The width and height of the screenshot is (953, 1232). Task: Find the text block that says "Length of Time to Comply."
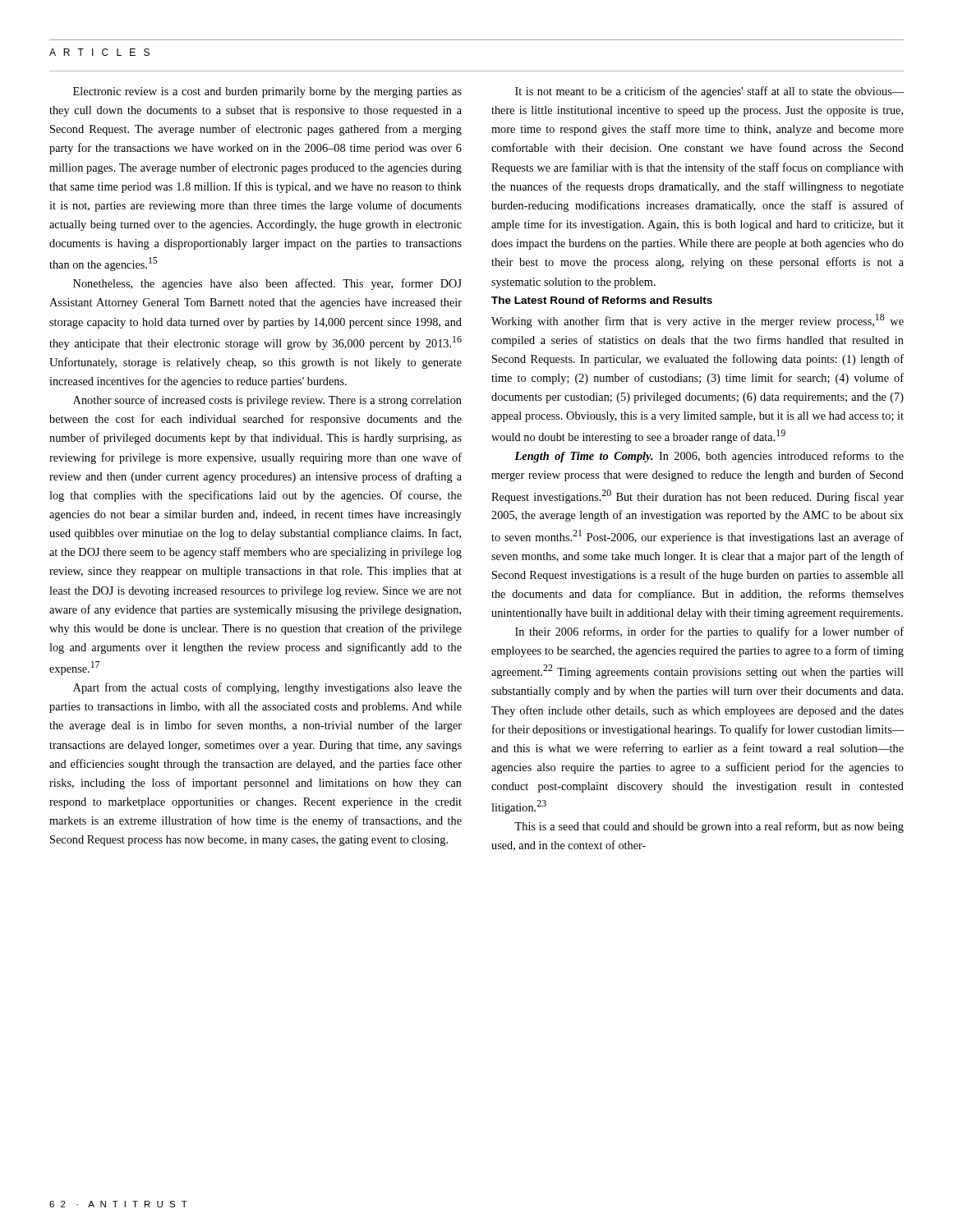point(698,535)
